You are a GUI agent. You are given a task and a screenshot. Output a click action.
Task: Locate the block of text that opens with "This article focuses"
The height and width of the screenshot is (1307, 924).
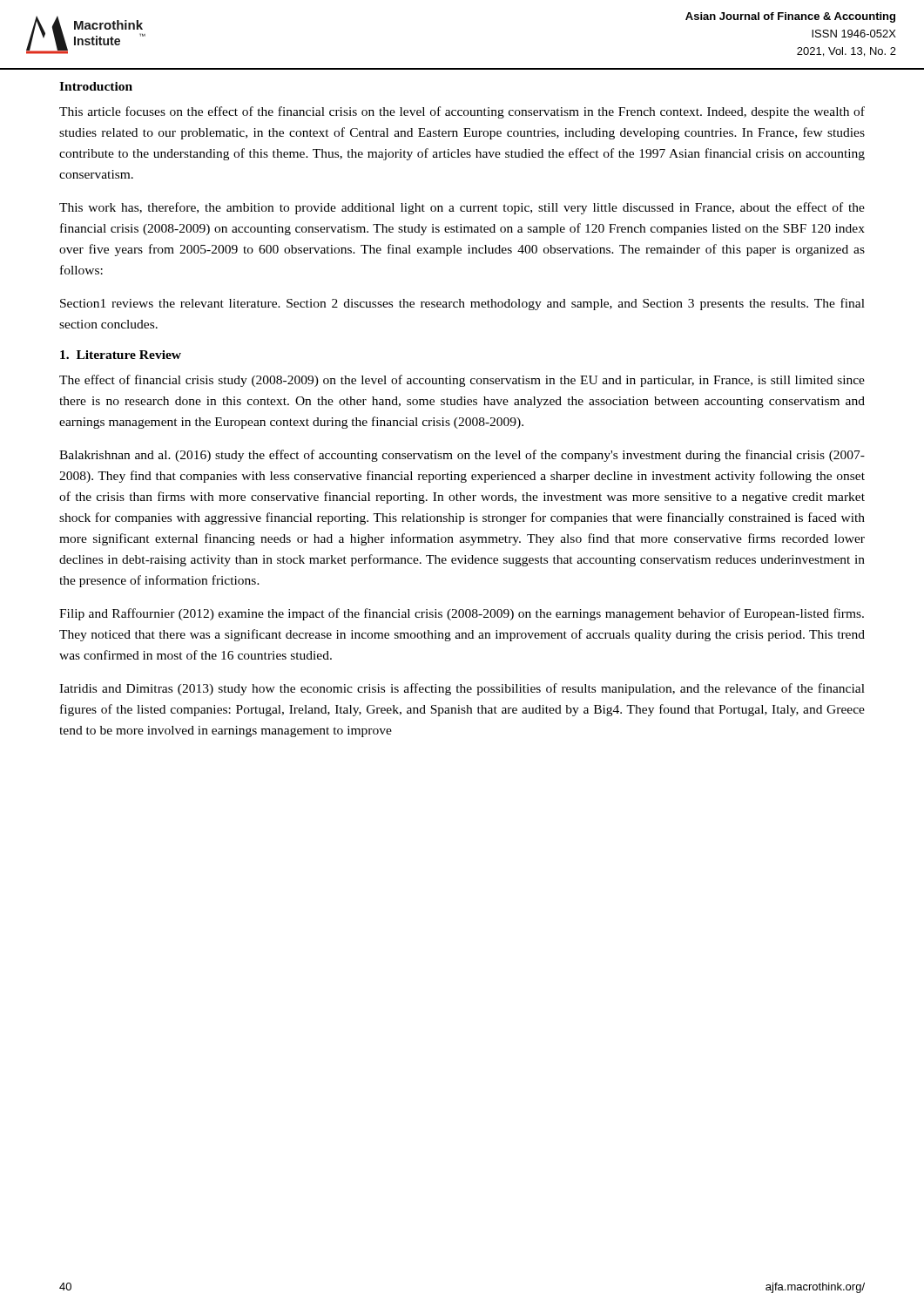tap(462, 142)
